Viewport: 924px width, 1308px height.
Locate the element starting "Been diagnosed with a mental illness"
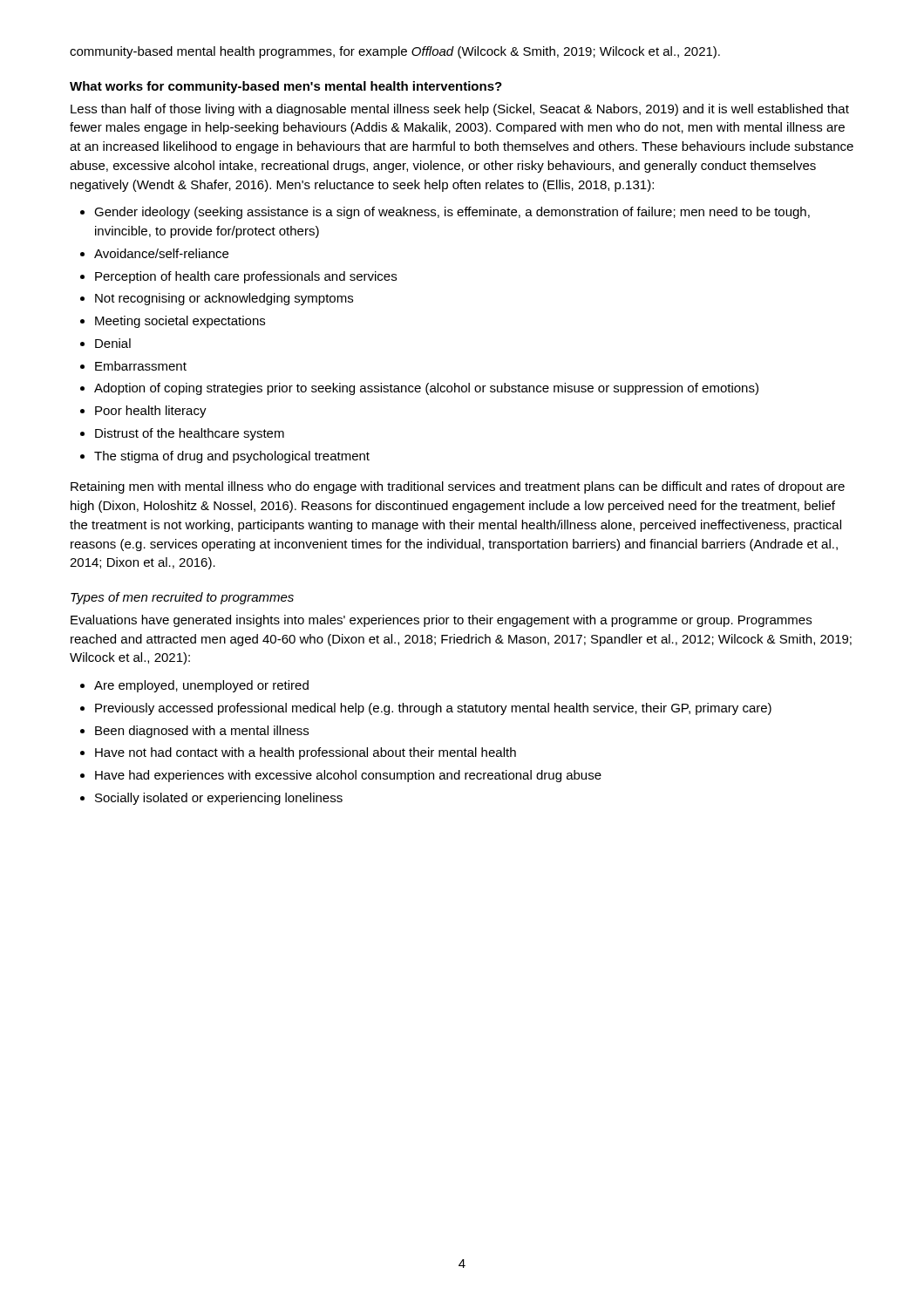pyautogui.click(x=202, y=730)
